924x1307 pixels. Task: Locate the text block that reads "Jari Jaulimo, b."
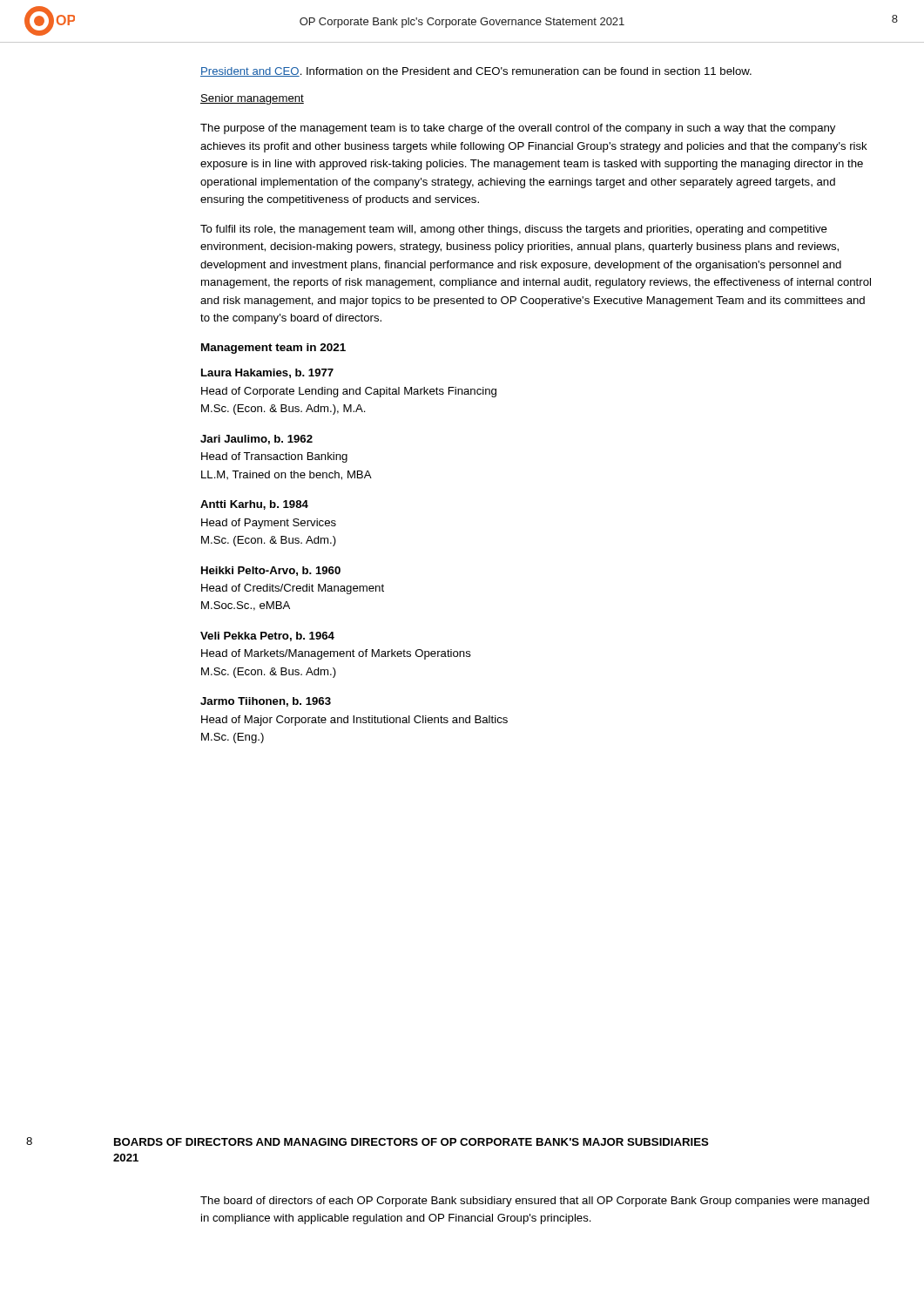pos(256,440)
